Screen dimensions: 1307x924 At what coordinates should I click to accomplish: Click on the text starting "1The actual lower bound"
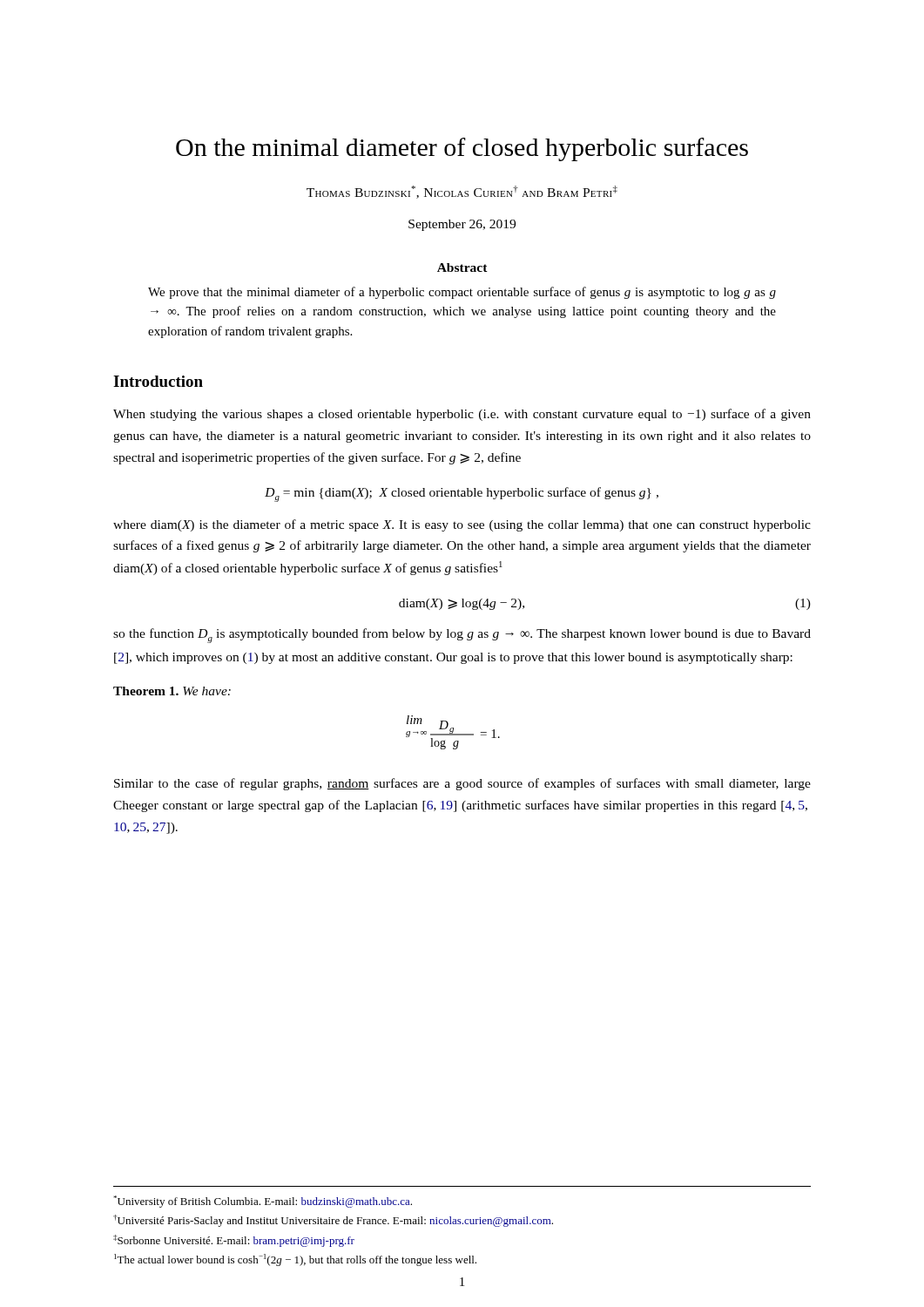point(295,1259)
